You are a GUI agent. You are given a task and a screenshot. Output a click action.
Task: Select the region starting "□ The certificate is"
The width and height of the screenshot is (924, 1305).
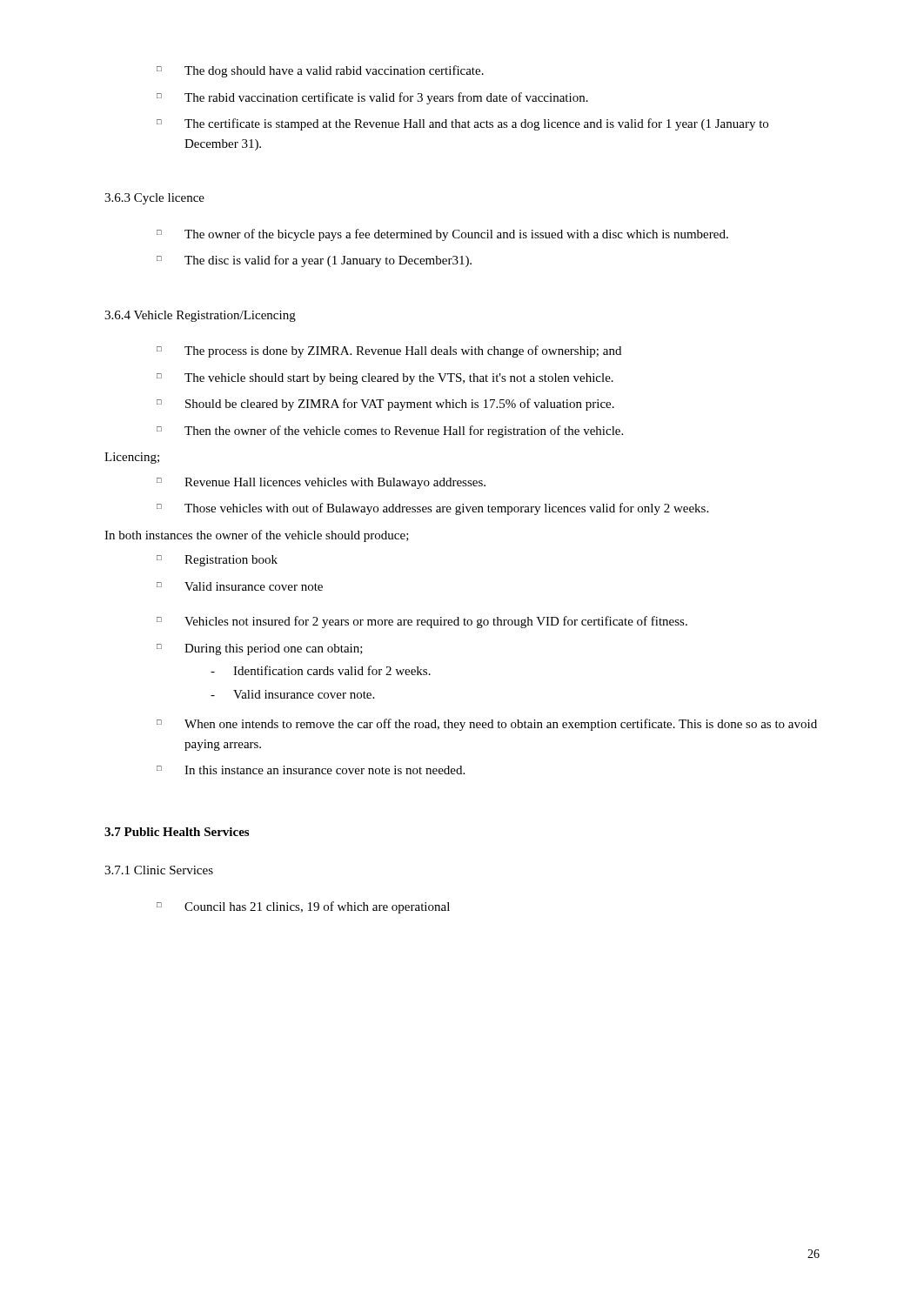pos(488,134)
